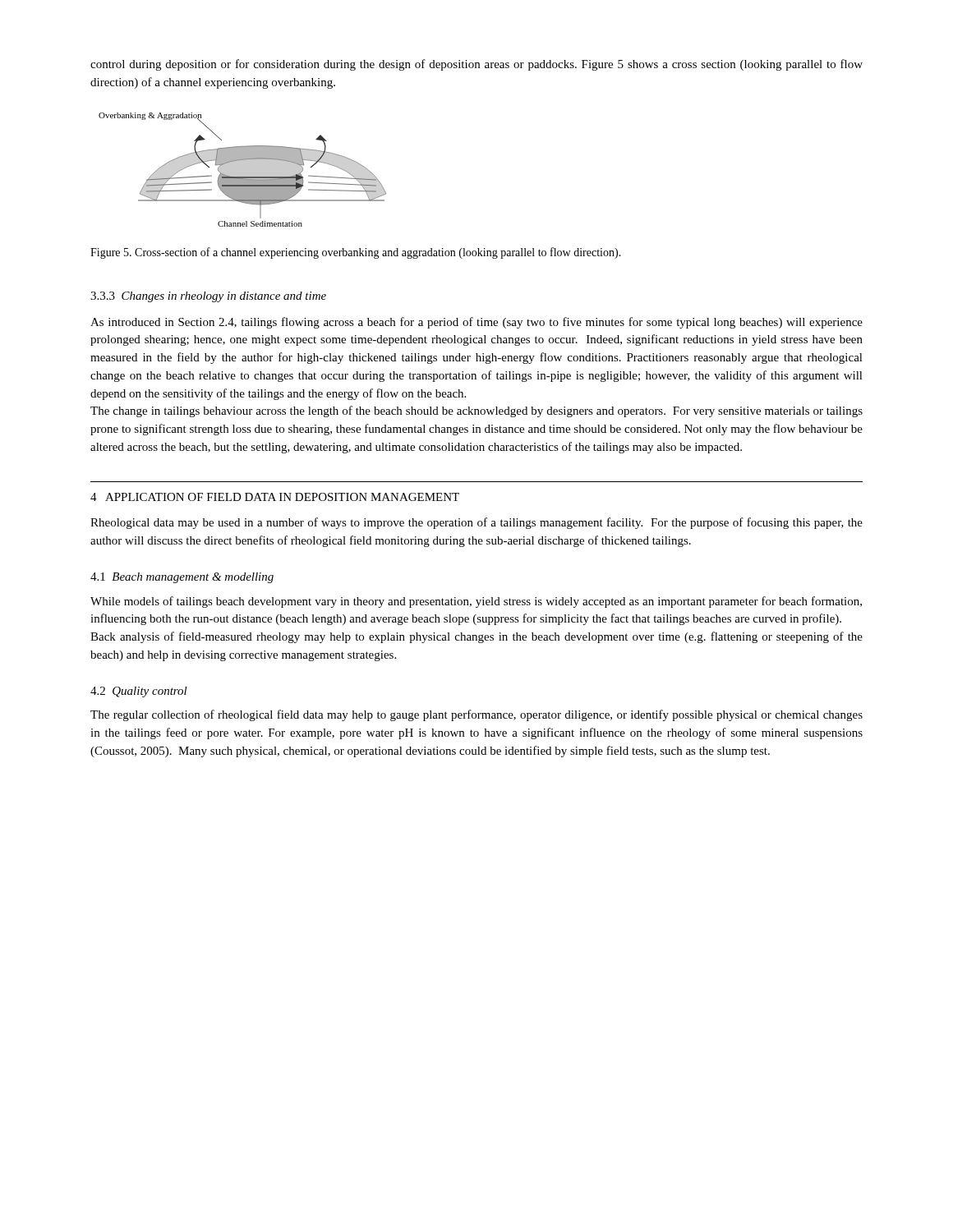The height and width of the screenshot is (1232, 953).
Task: Click on the section header that says "4.1 Beach management & modelling"
Action: coord(182,576)
